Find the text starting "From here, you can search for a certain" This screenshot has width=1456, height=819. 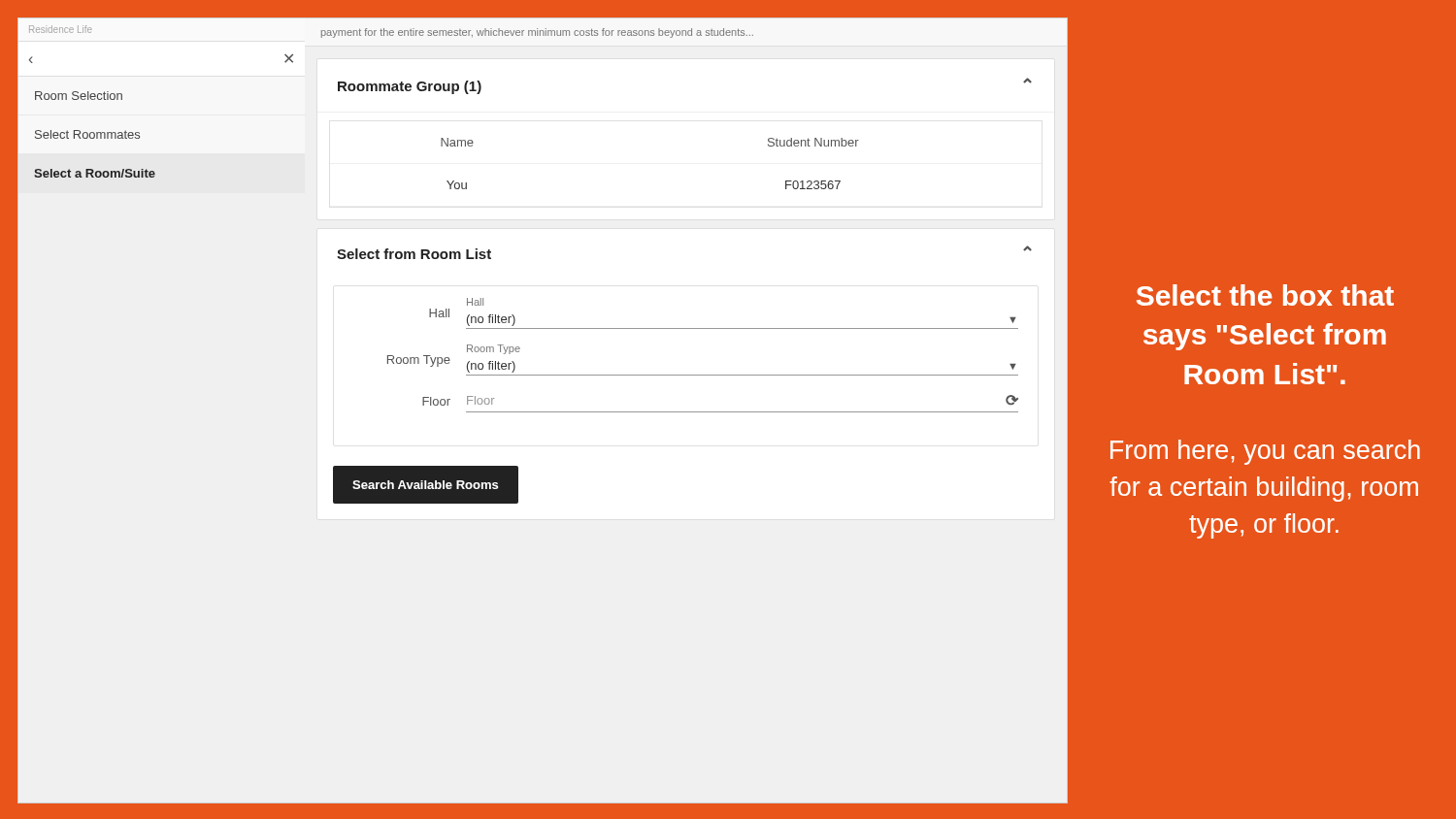(x=1265, y=487)
